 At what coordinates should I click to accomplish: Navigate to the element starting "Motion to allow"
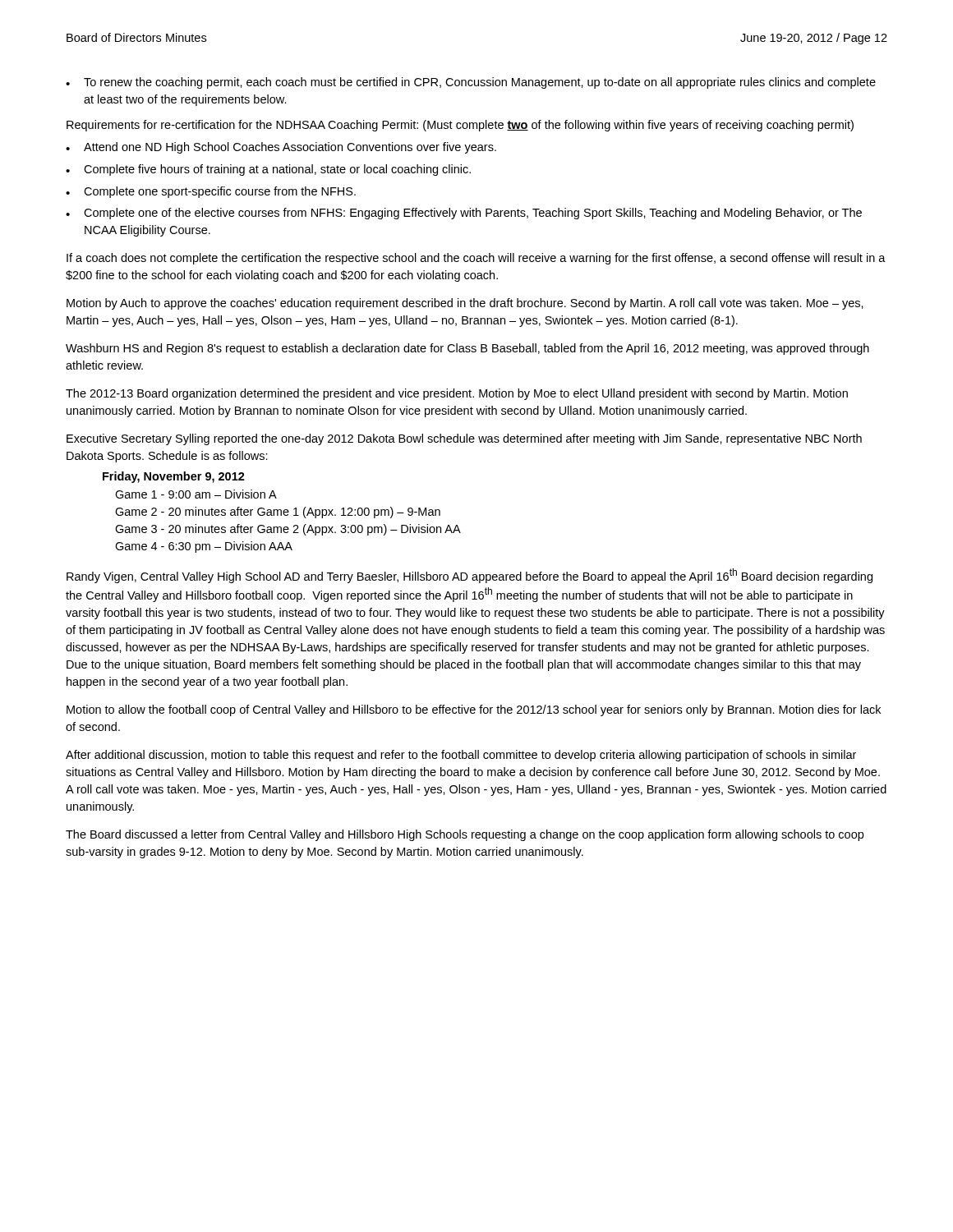pyautogui.click(x=473, y=719)
